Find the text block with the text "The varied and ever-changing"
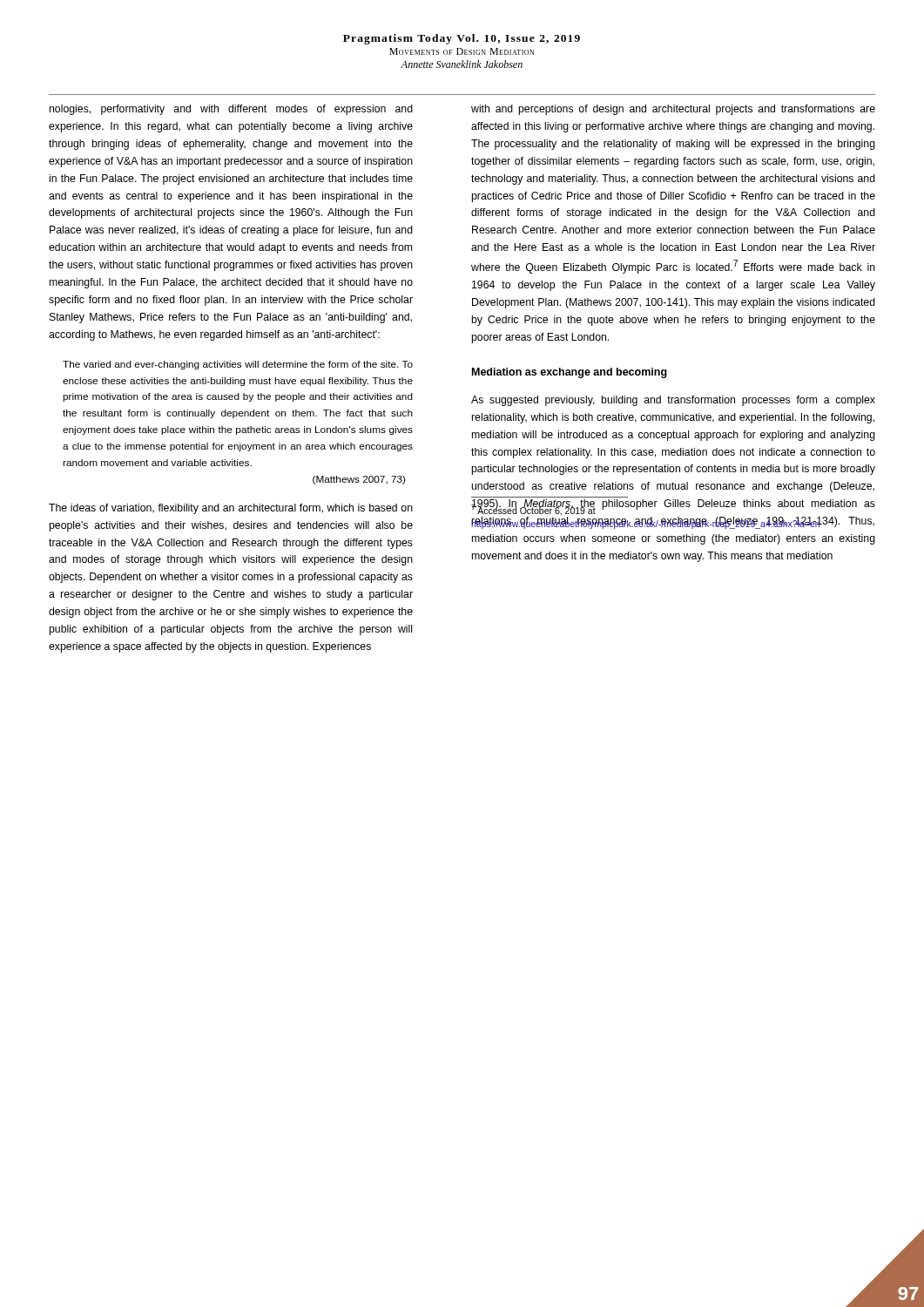 pyautogui.click(x=238, y=423)
